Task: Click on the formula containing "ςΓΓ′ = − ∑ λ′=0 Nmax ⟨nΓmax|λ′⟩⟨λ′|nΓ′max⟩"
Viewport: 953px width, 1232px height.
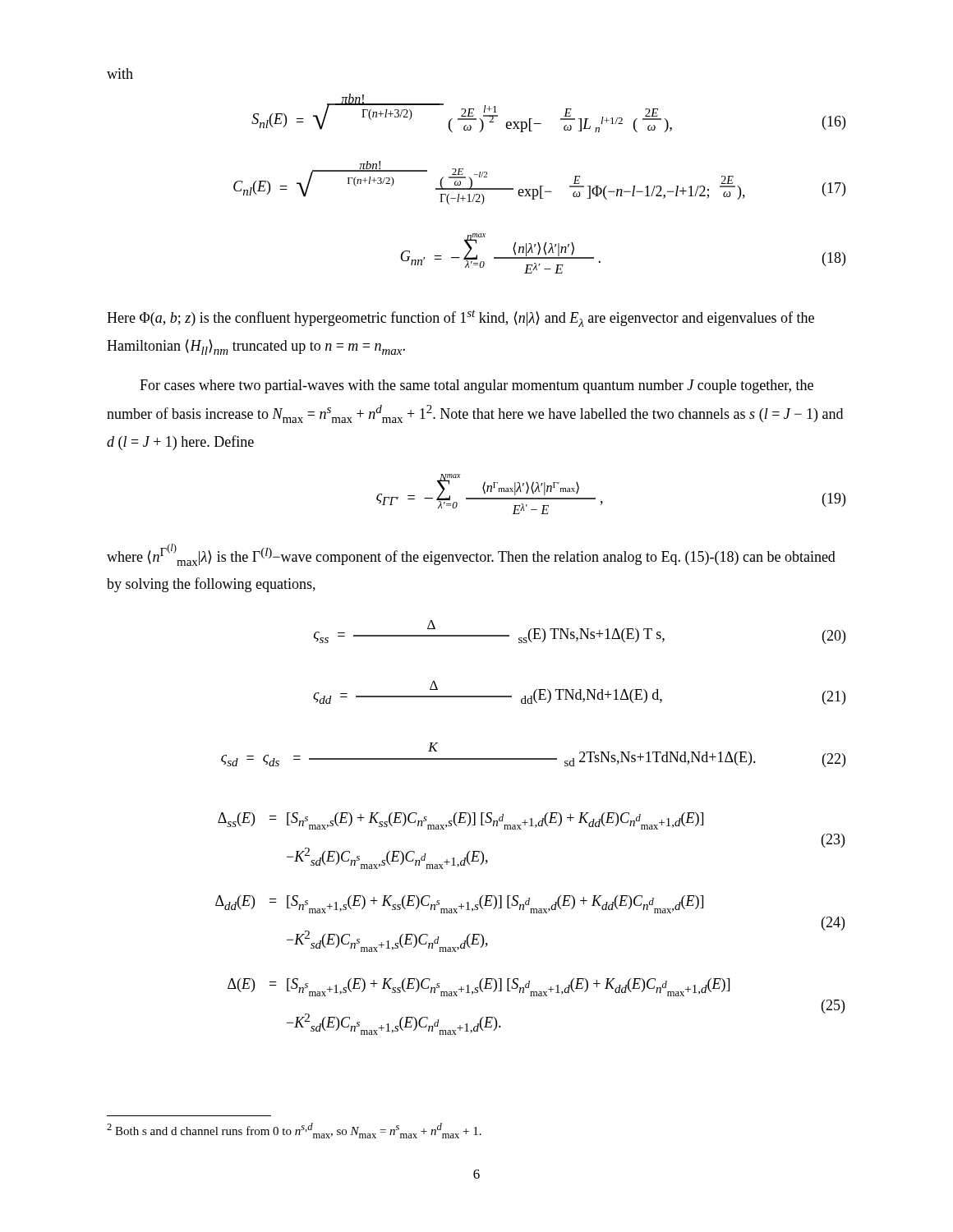Action: click(x=476, y=498)
